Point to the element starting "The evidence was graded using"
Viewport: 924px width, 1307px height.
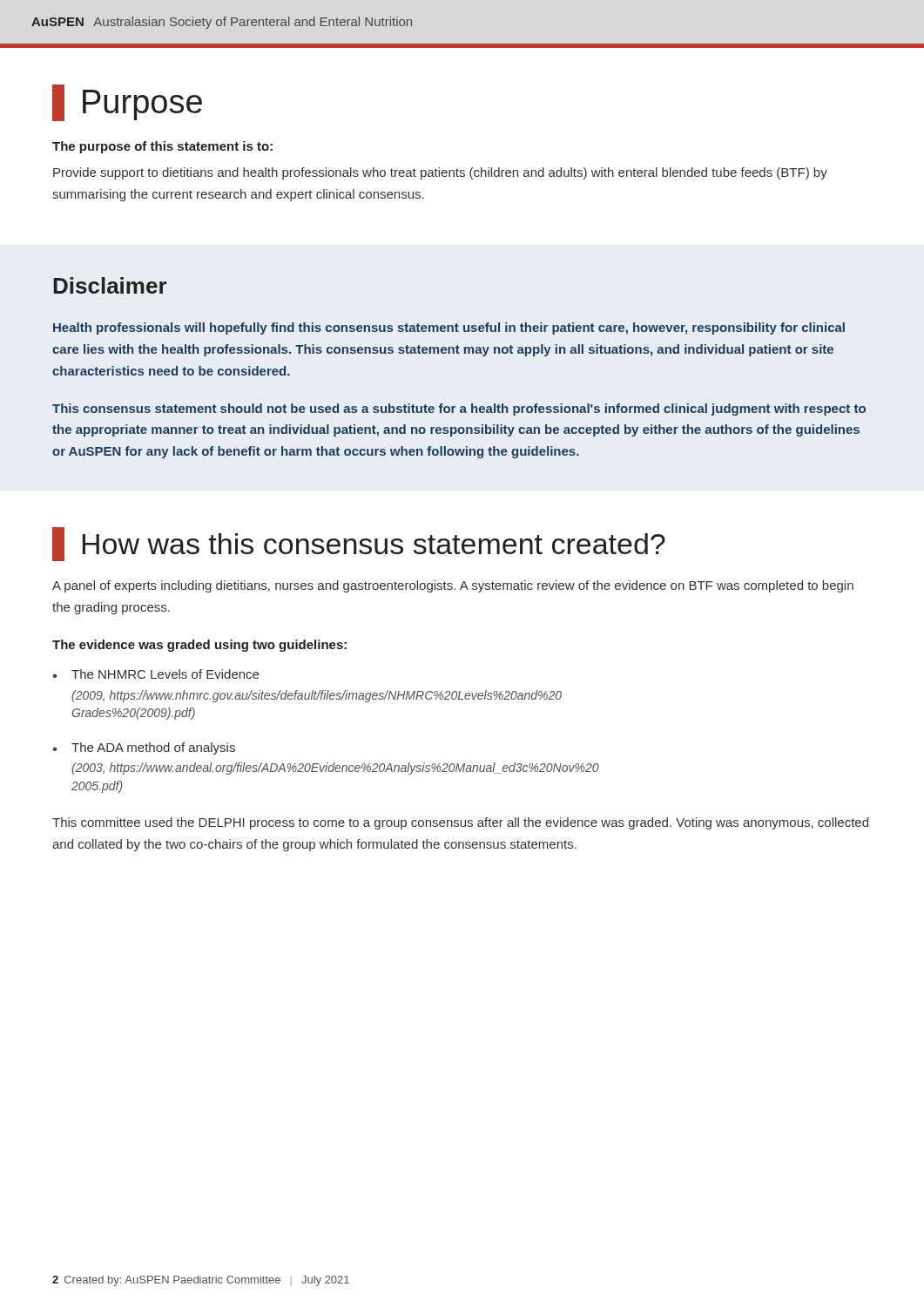[200, 645]
